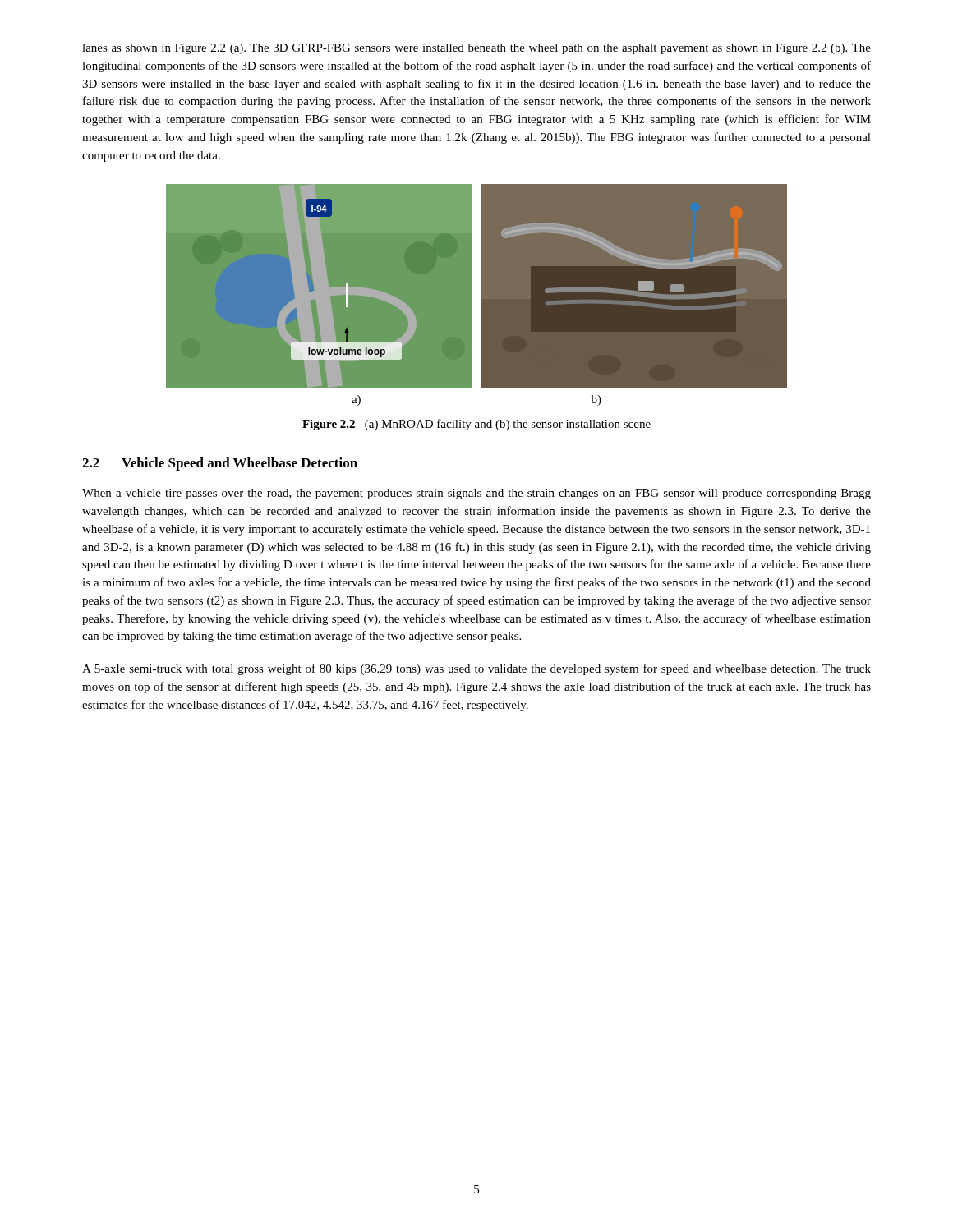Navigate to the region starting "Figure 2.2 (a) MnROAD"
The height and width of the screenshot is (1232, 953).
[x=476, y=424]
